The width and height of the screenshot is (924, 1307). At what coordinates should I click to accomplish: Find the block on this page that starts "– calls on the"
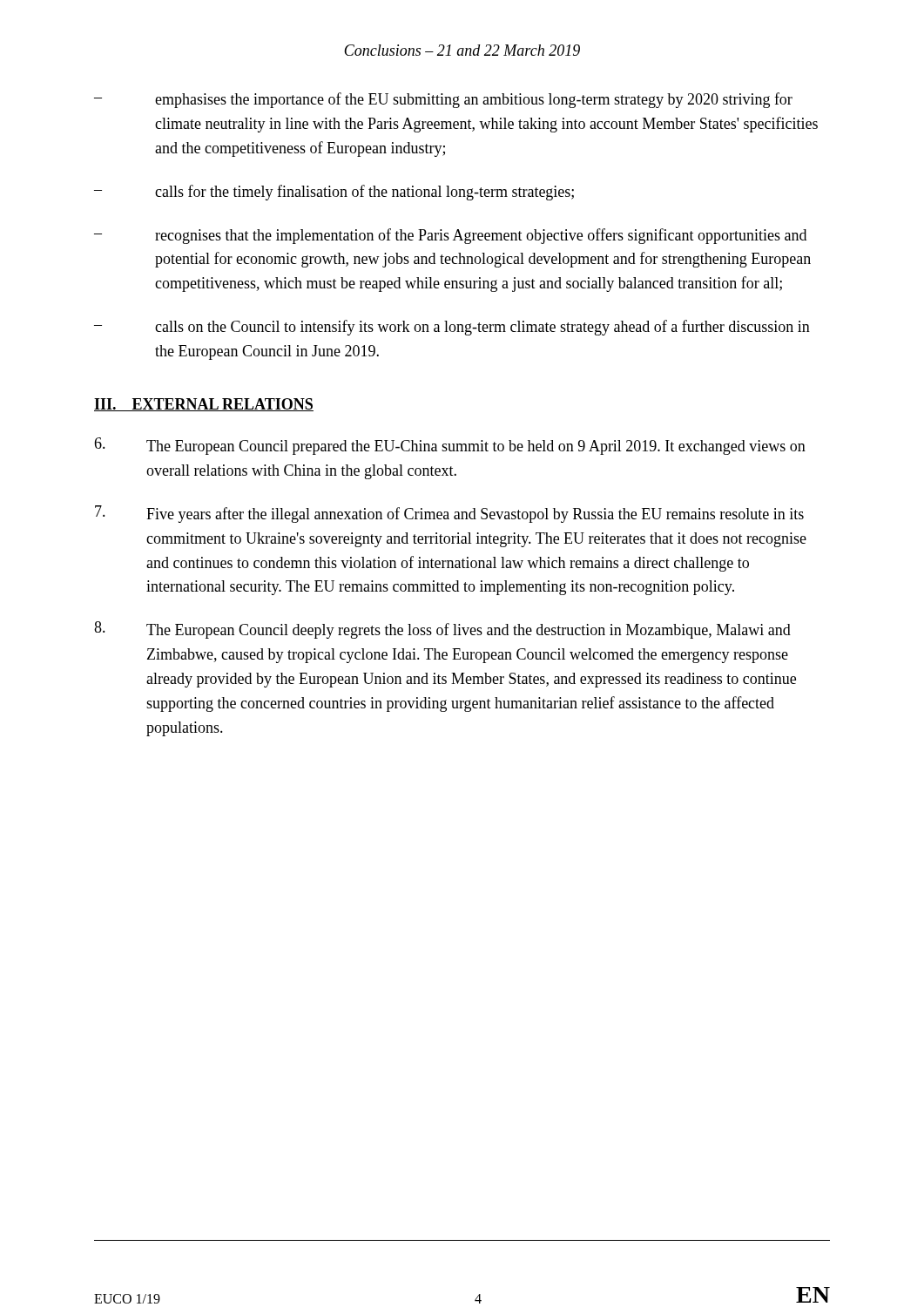tap(462, 340)
